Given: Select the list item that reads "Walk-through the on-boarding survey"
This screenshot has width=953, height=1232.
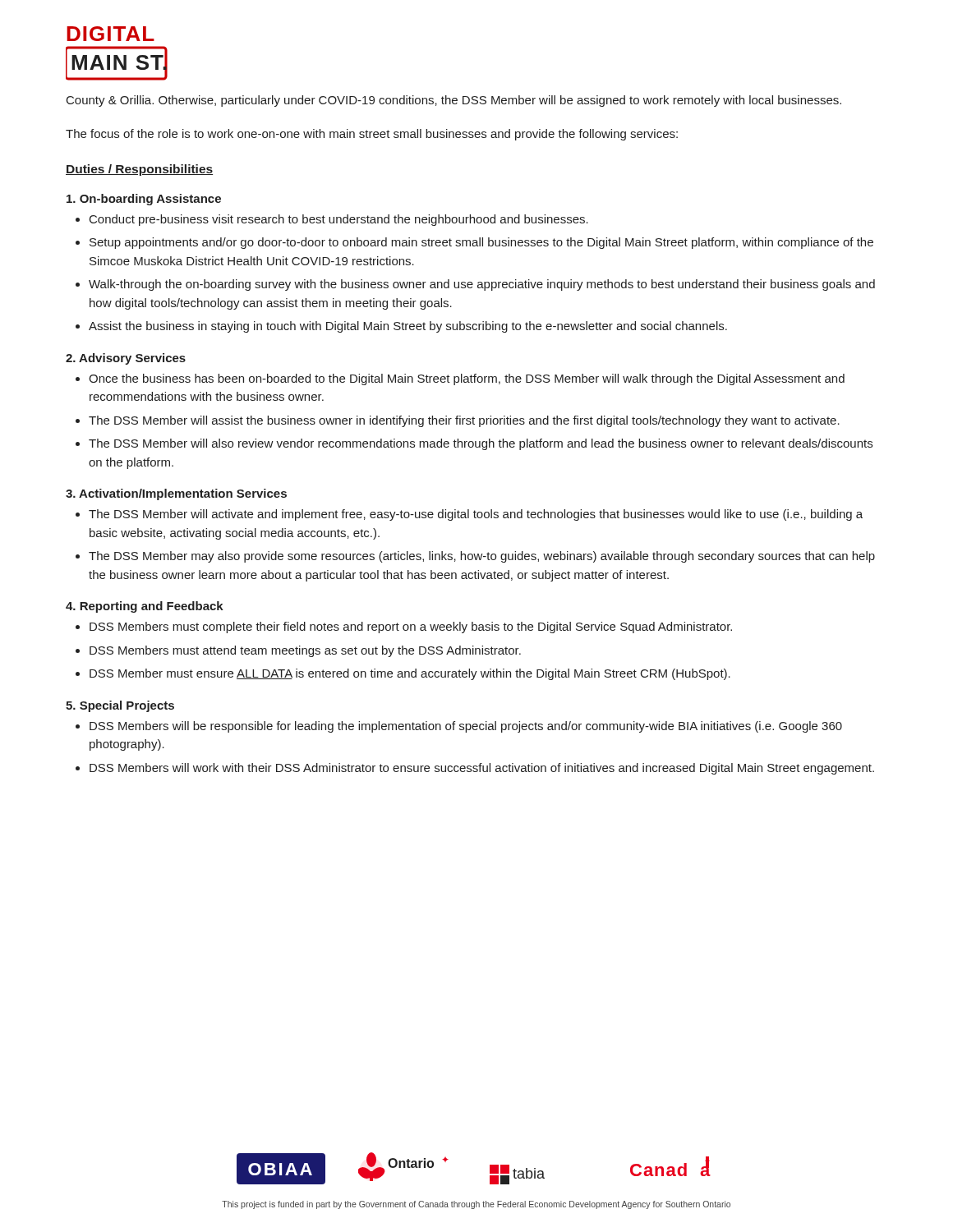Looking at the screenshot, I should pyautogui.click(x=482, y=293).
